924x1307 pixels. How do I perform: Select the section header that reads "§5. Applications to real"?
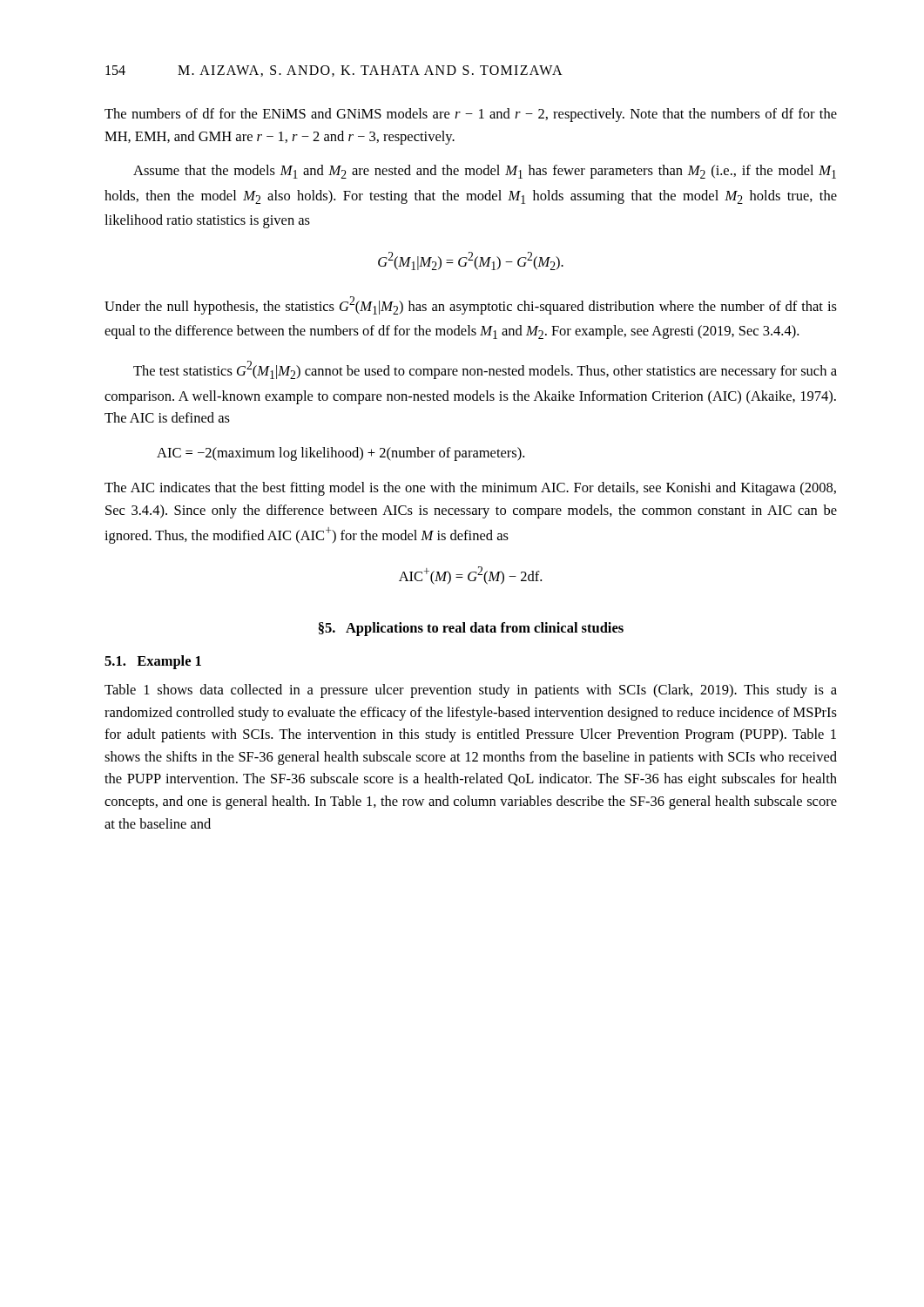471,628
